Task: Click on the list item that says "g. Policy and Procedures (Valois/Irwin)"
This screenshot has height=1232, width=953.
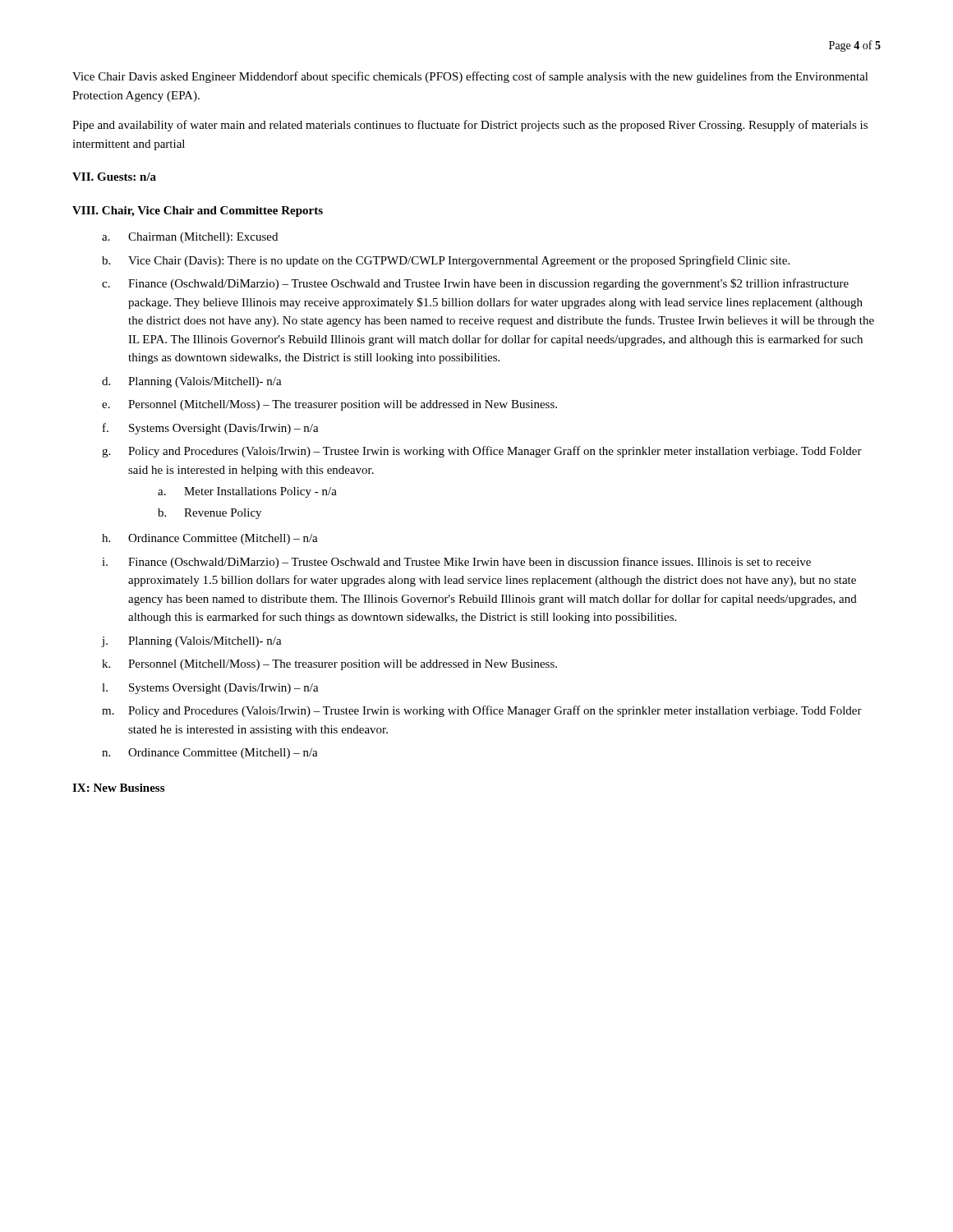Action: pyautogui.click(x=482, y=452)
